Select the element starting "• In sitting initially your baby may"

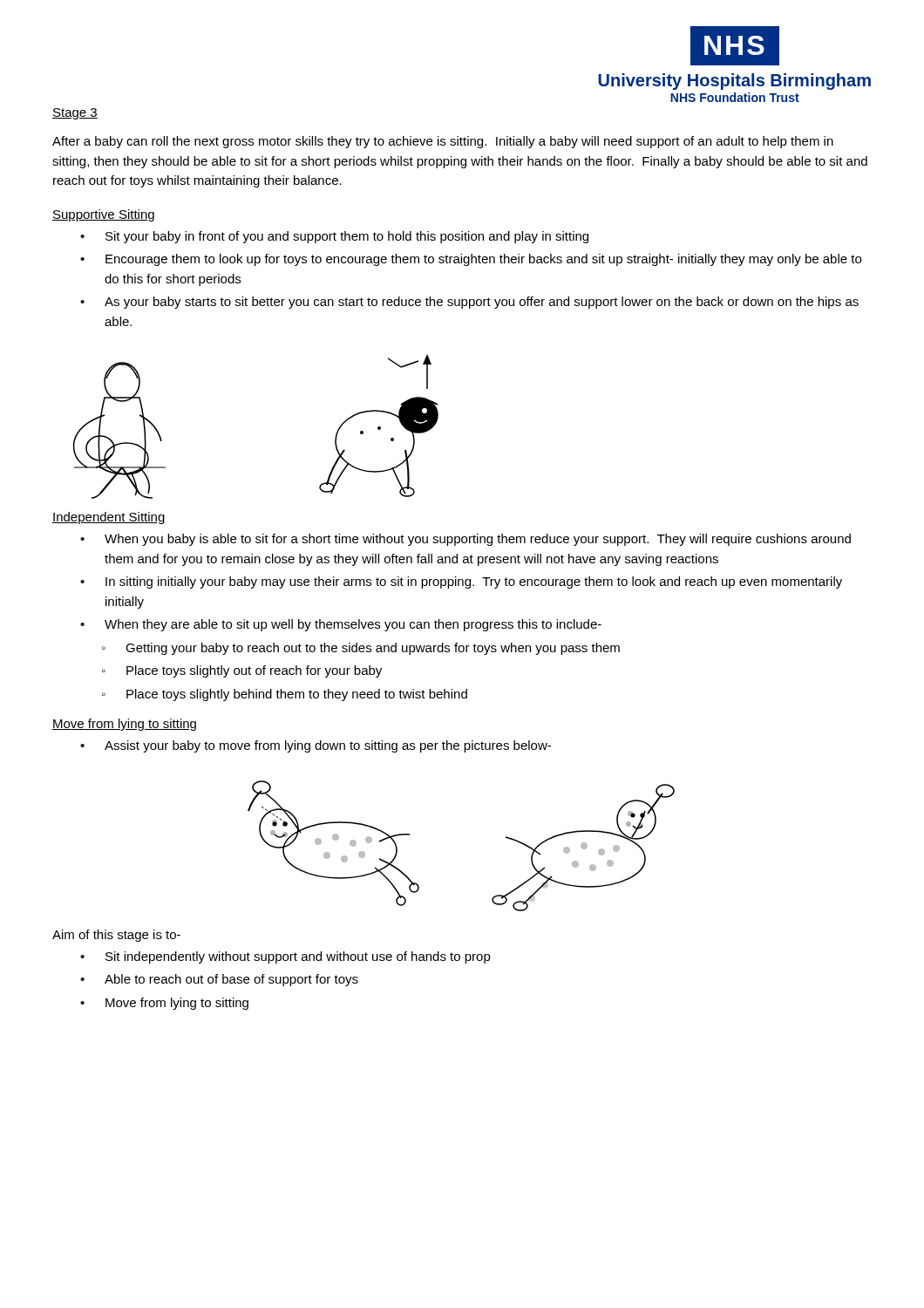click(462, 592)
